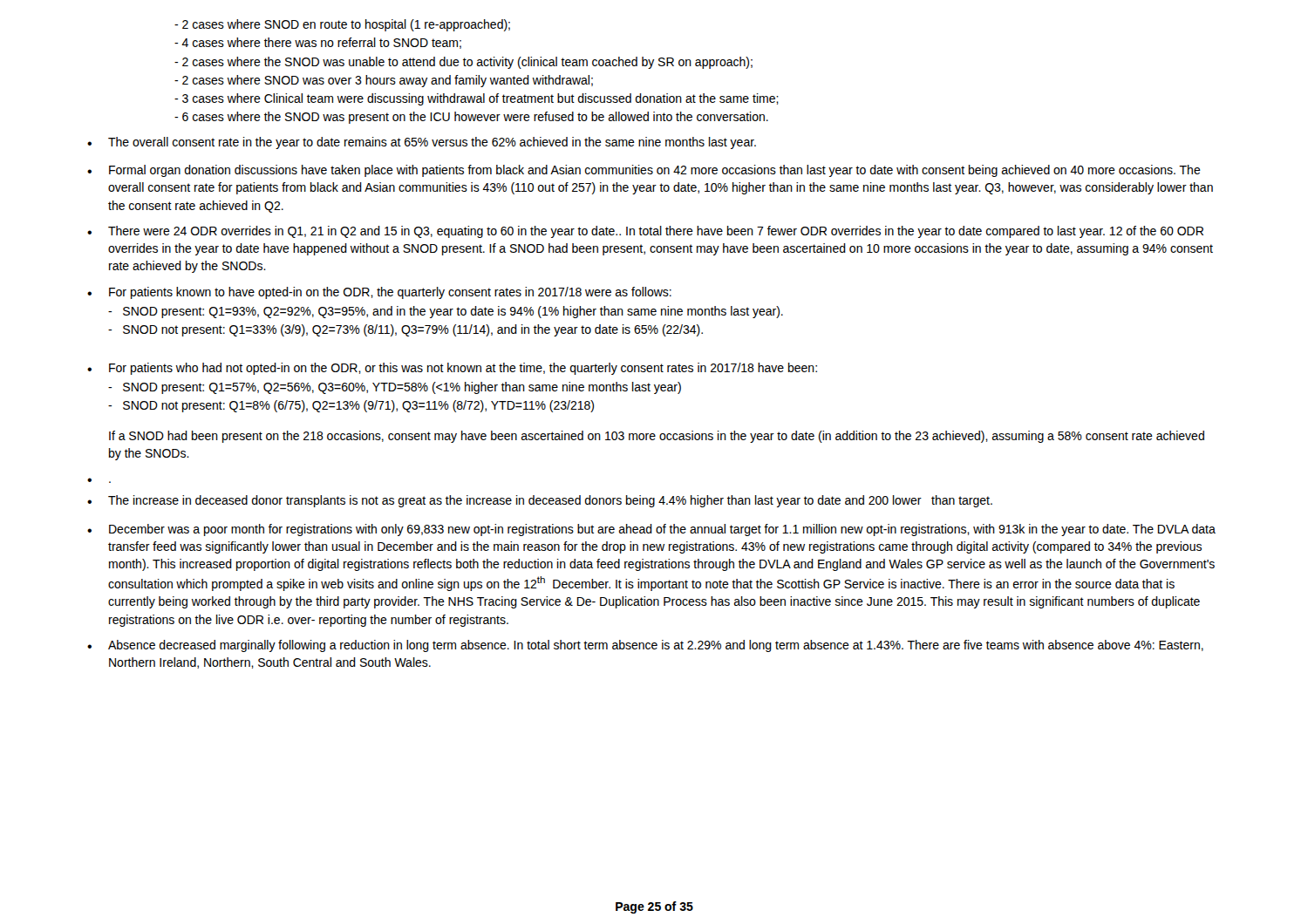
Task: Locate the text block starting "2 cases where SNOD en route to hospital"
Action: tap(698, 71)
